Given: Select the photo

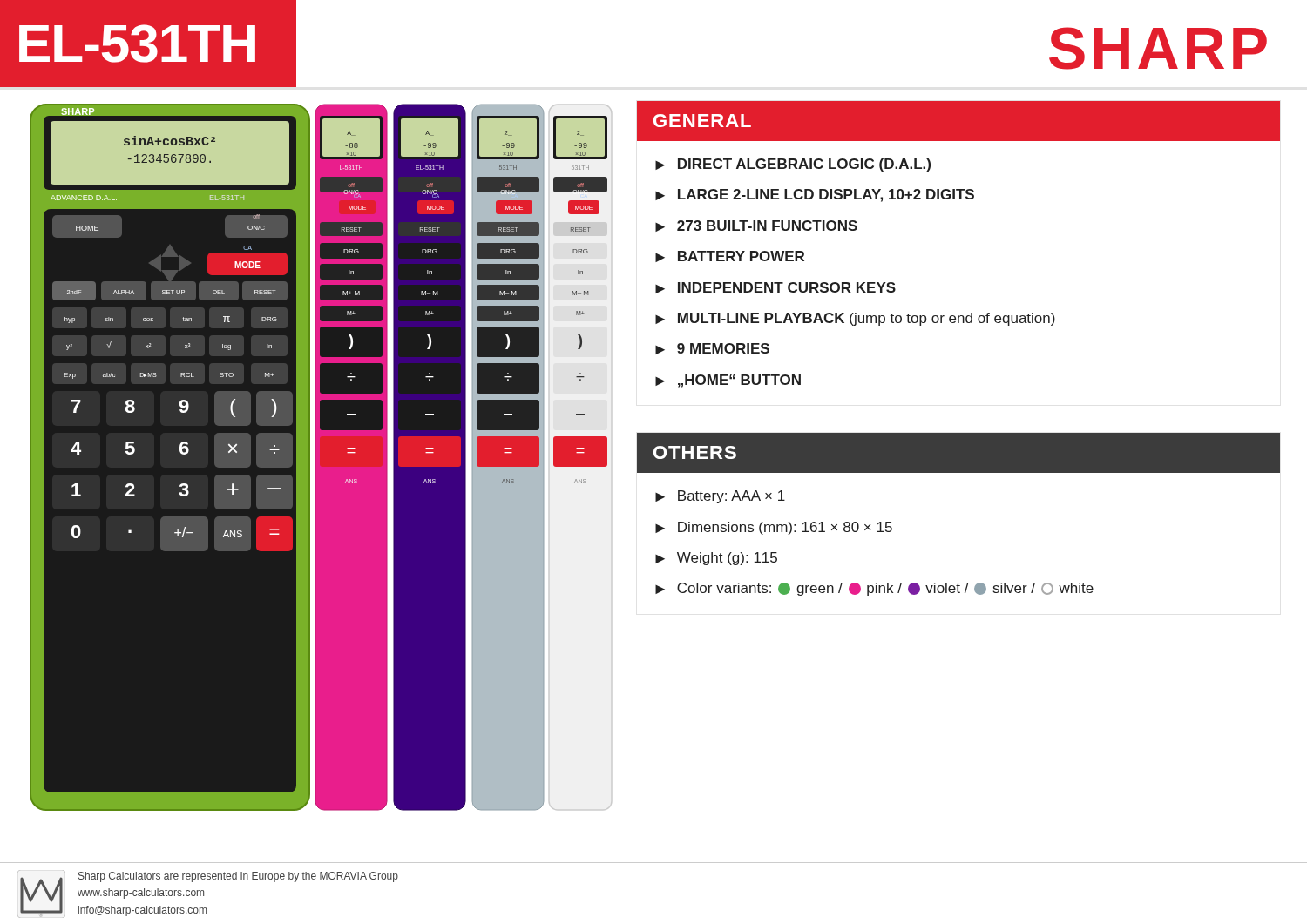Looking at the screenshot, I should pyautogui.click(x=322, y=466).
